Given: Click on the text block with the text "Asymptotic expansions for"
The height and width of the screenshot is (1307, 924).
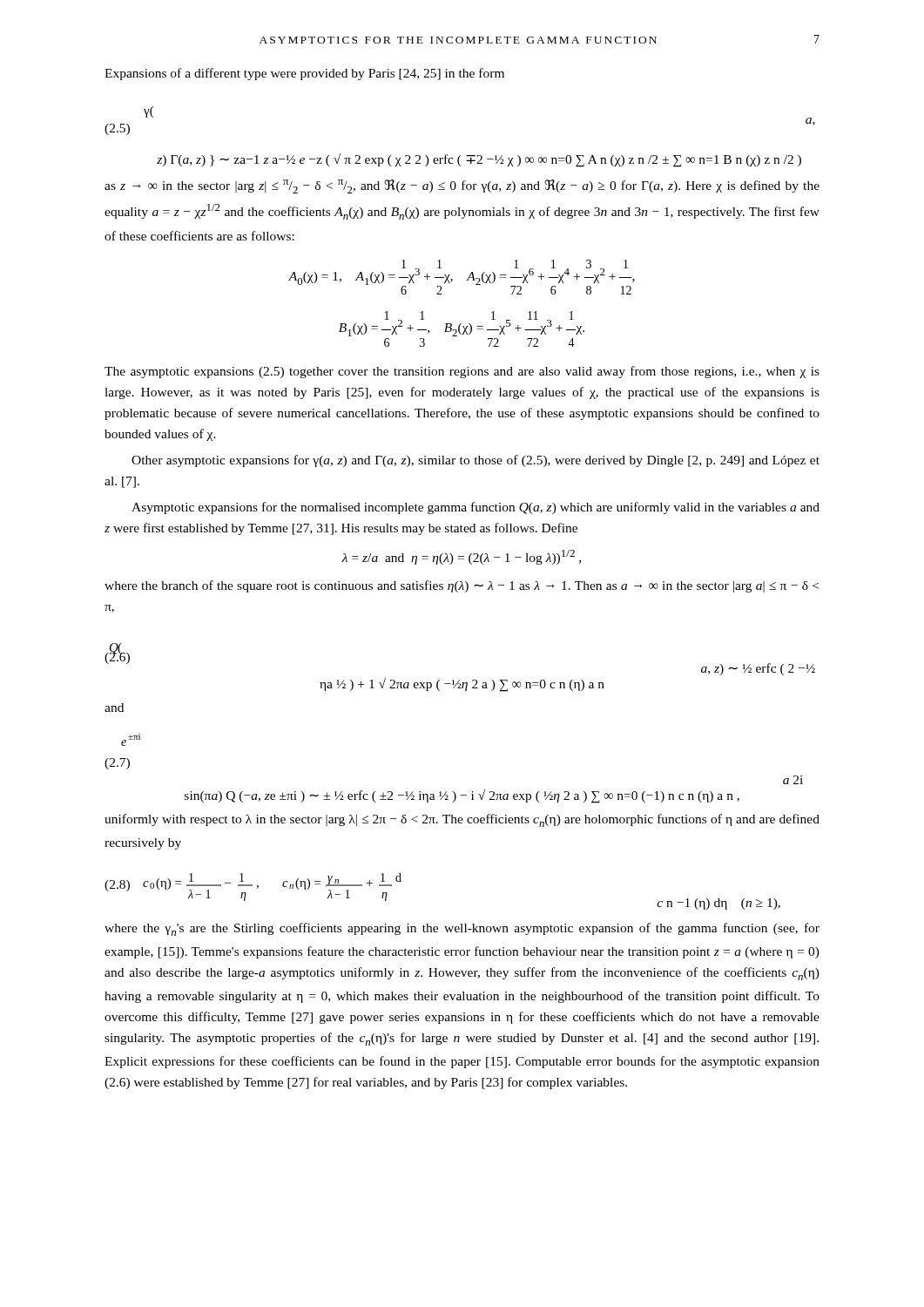Looking at the screenshot, I should click(x=462, y=517).
